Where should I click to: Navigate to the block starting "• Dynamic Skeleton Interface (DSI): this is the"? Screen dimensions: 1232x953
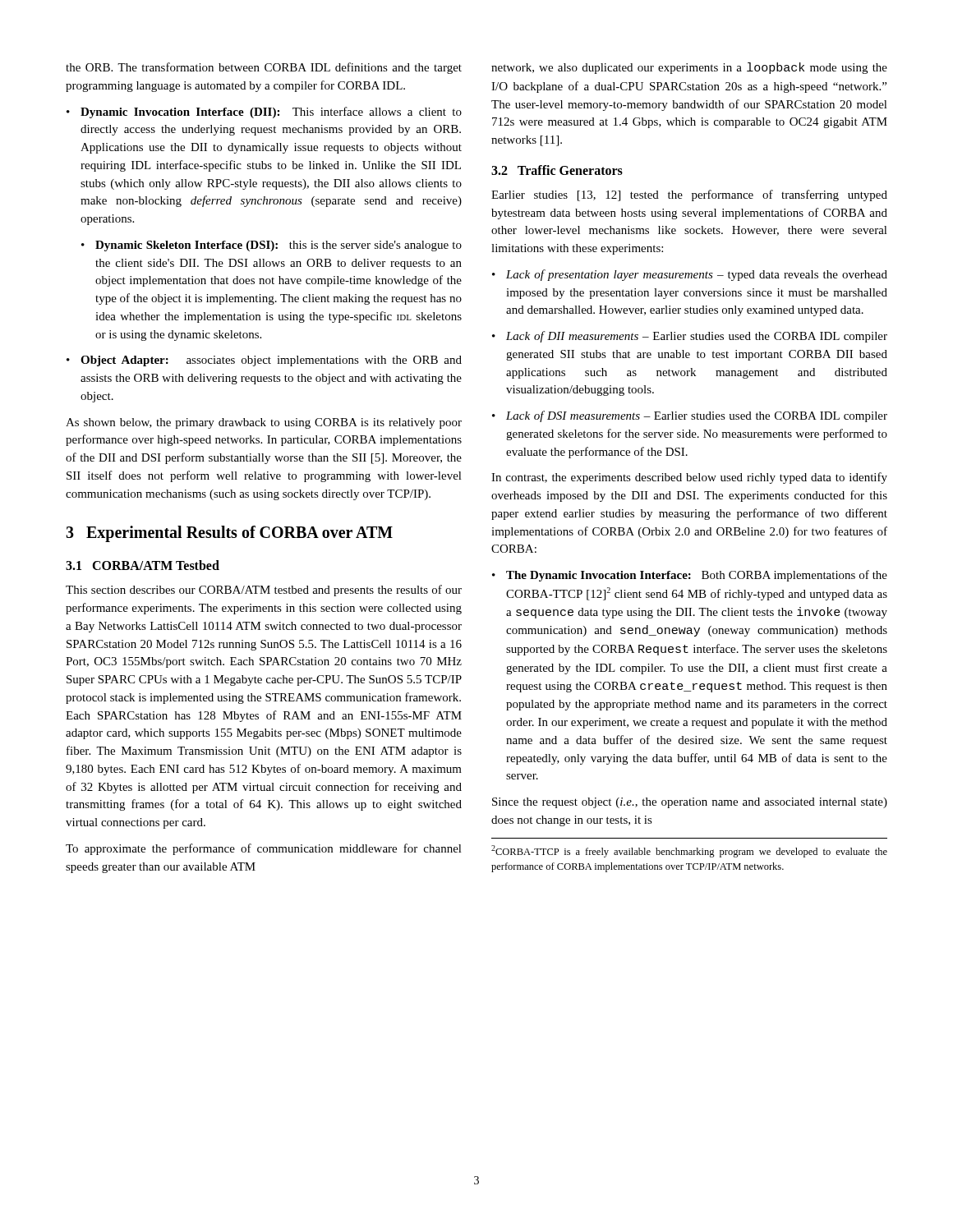click(x=271, y=290)
